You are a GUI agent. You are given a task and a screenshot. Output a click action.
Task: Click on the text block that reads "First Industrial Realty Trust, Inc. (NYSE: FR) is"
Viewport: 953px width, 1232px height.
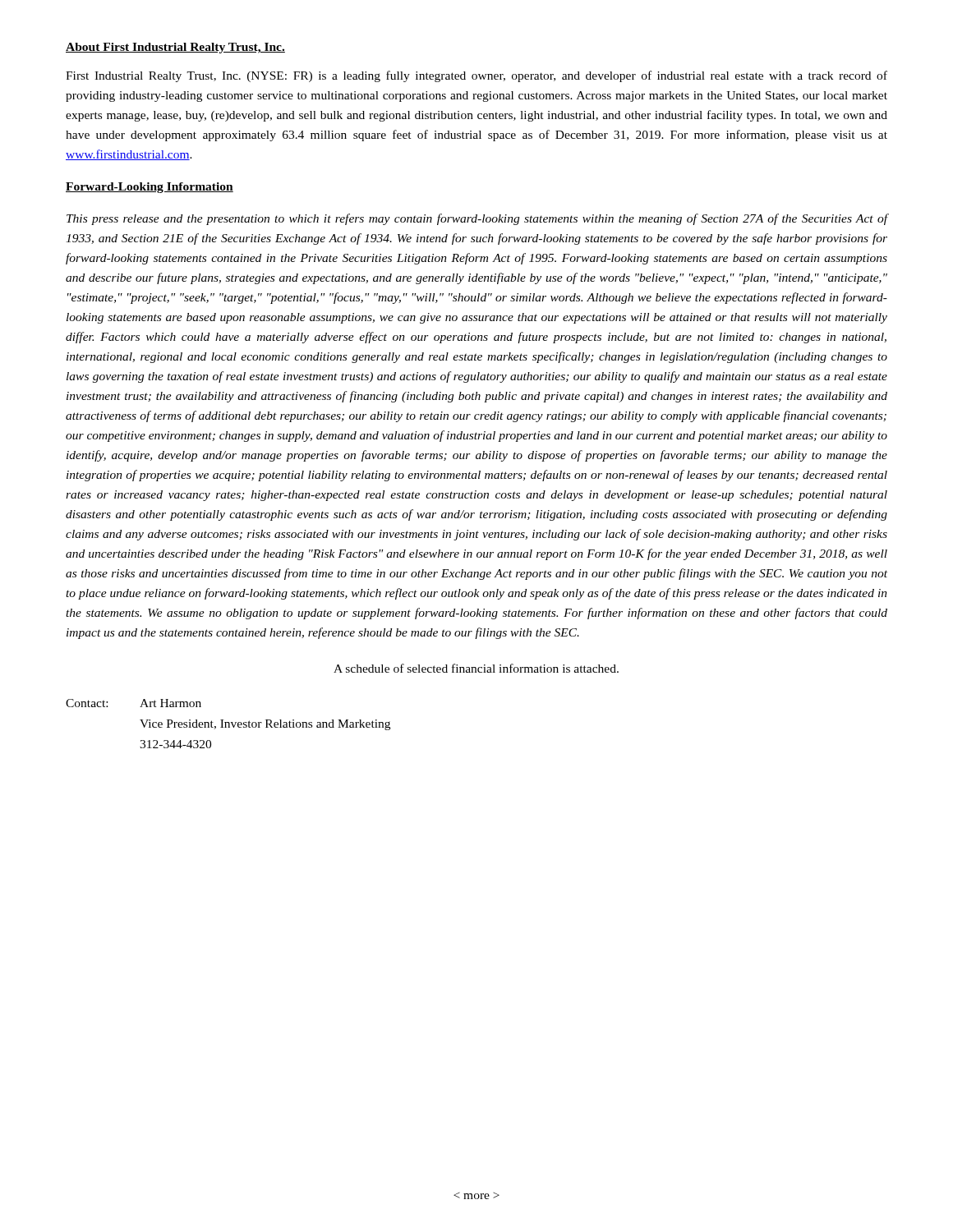click(476, 115)
